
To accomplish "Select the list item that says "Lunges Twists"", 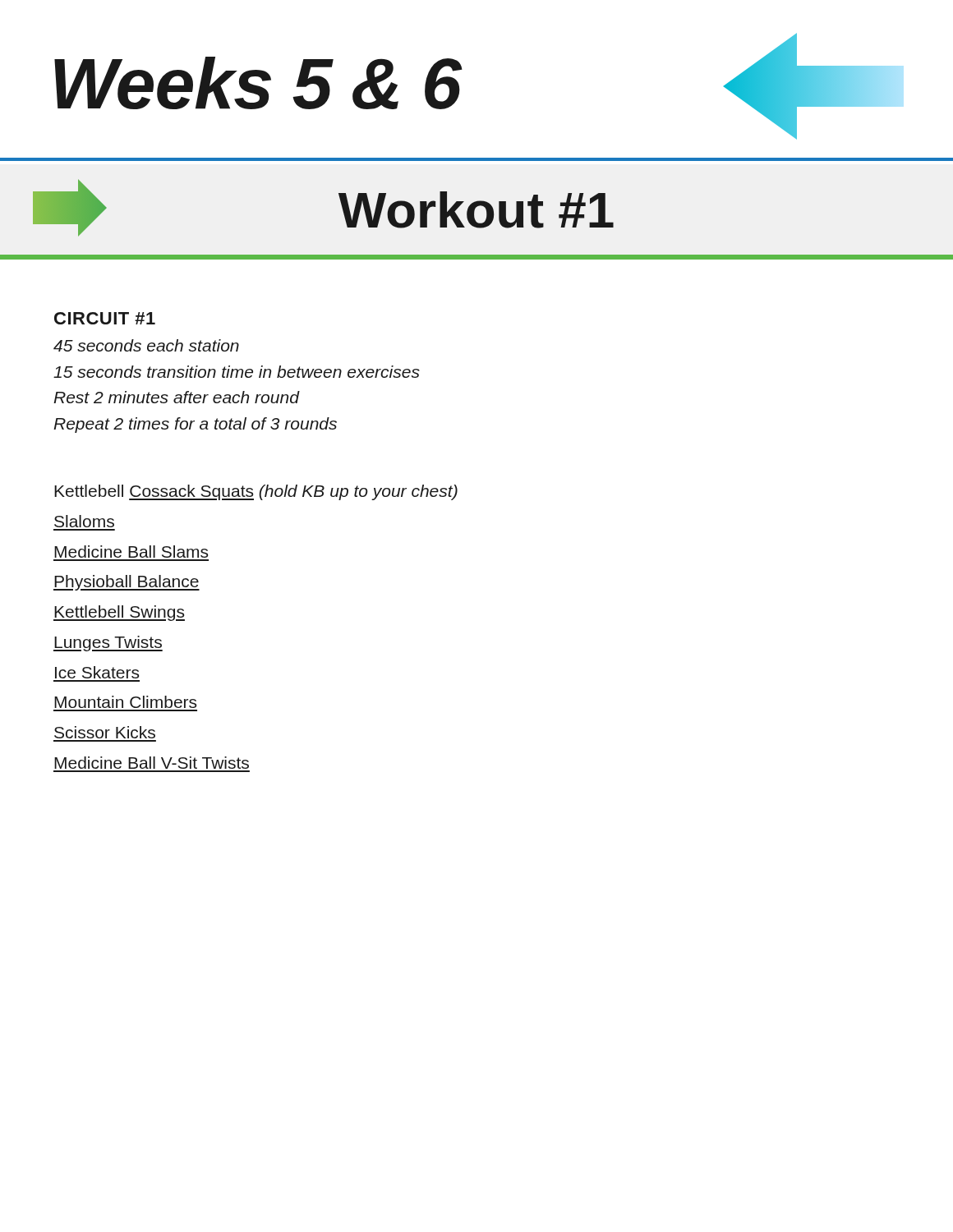I will 108,644.
